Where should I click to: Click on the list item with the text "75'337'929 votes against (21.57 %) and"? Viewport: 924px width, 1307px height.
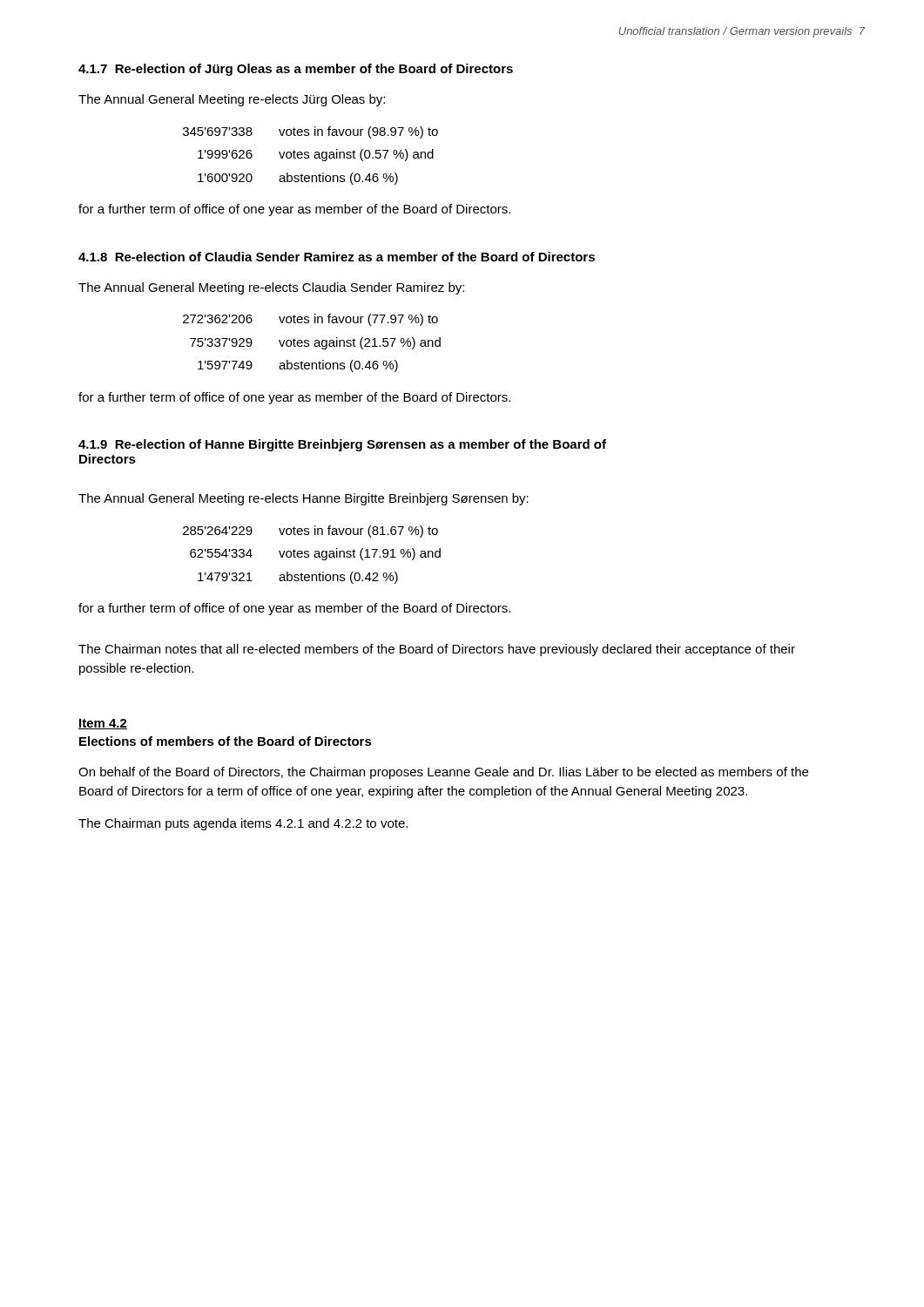[x=277, y=342]
